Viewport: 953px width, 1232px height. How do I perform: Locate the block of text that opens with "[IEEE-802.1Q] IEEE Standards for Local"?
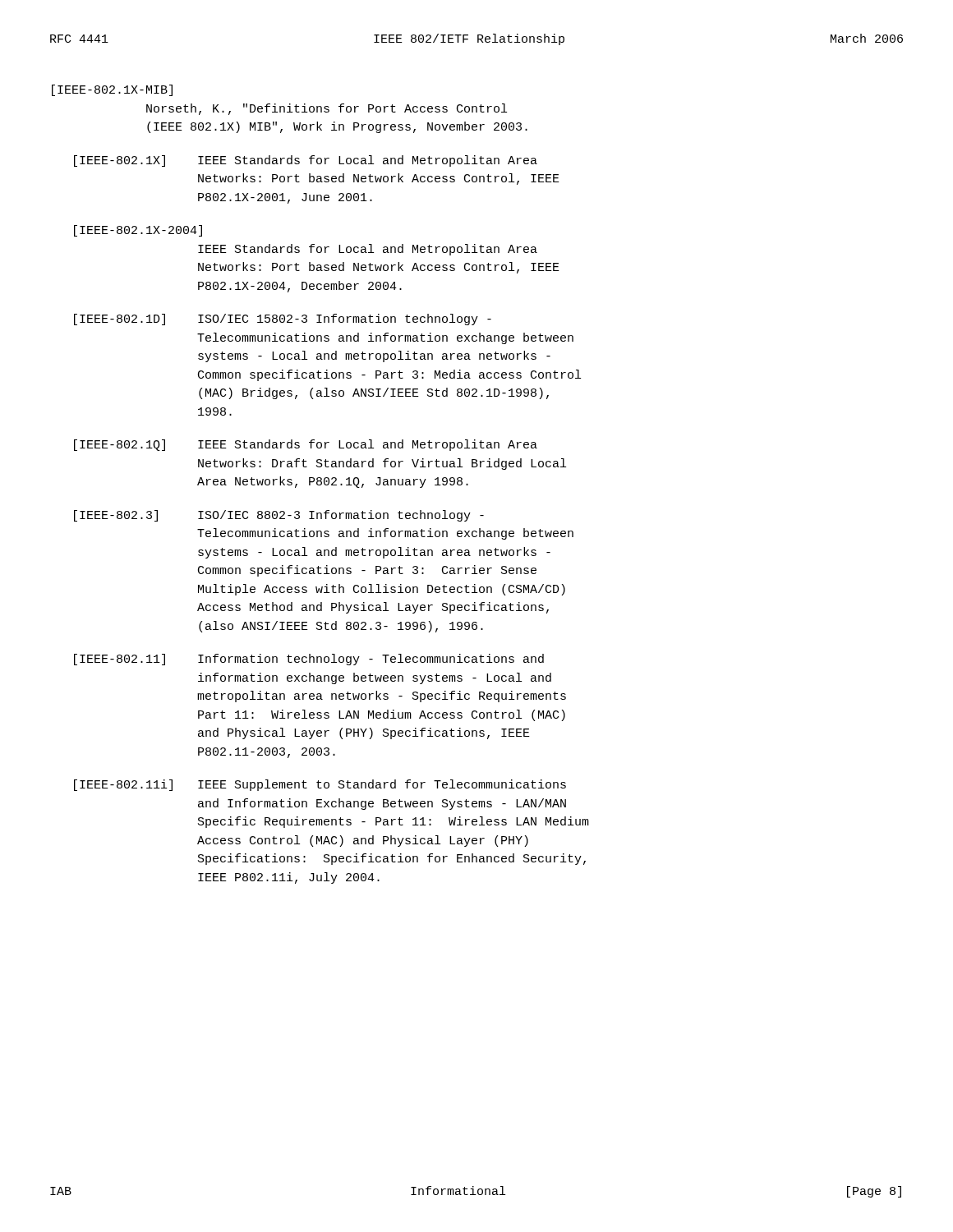coord(308,465)
